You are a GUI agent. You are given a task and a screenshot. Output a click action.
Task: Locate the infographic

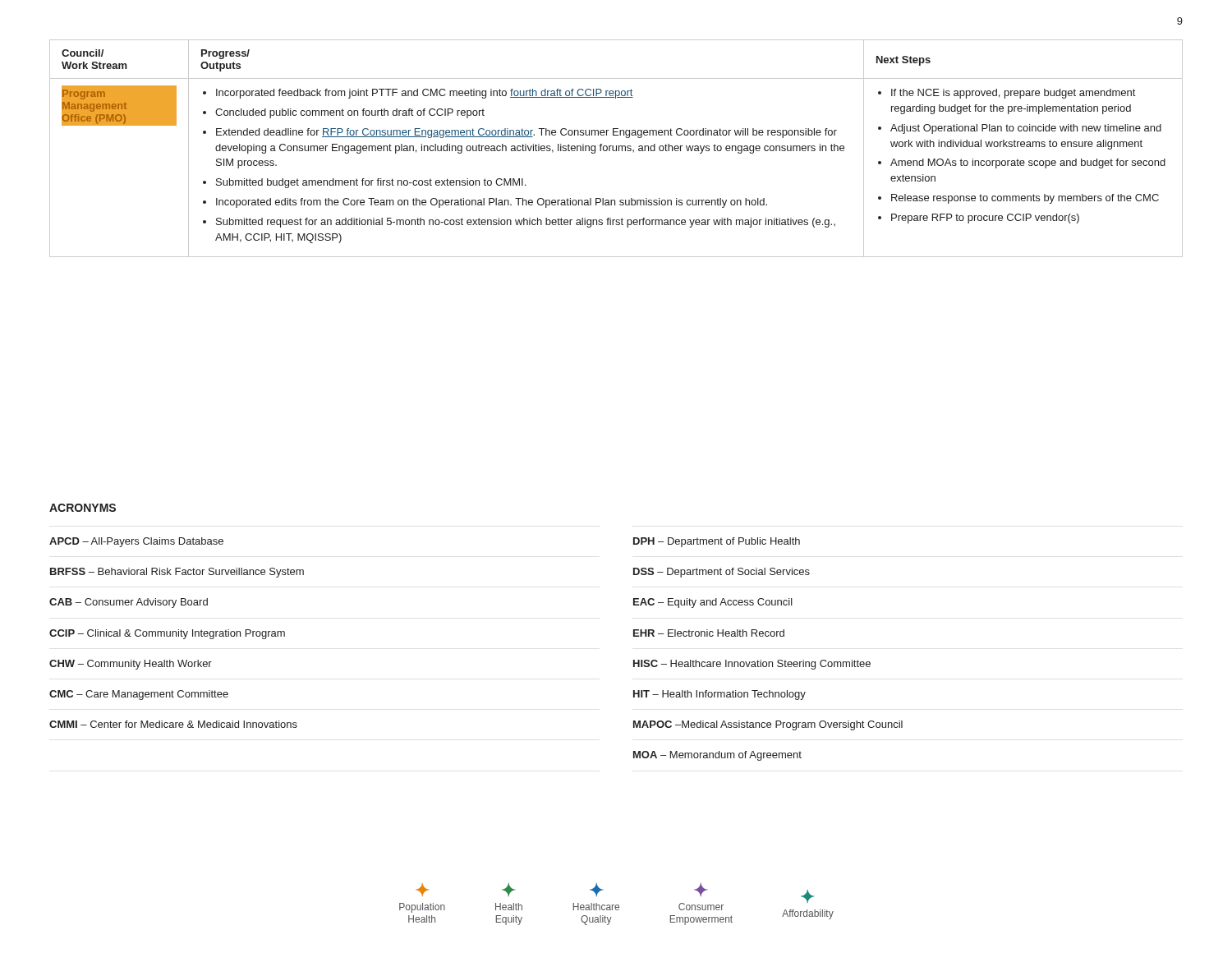pos(616,904)
